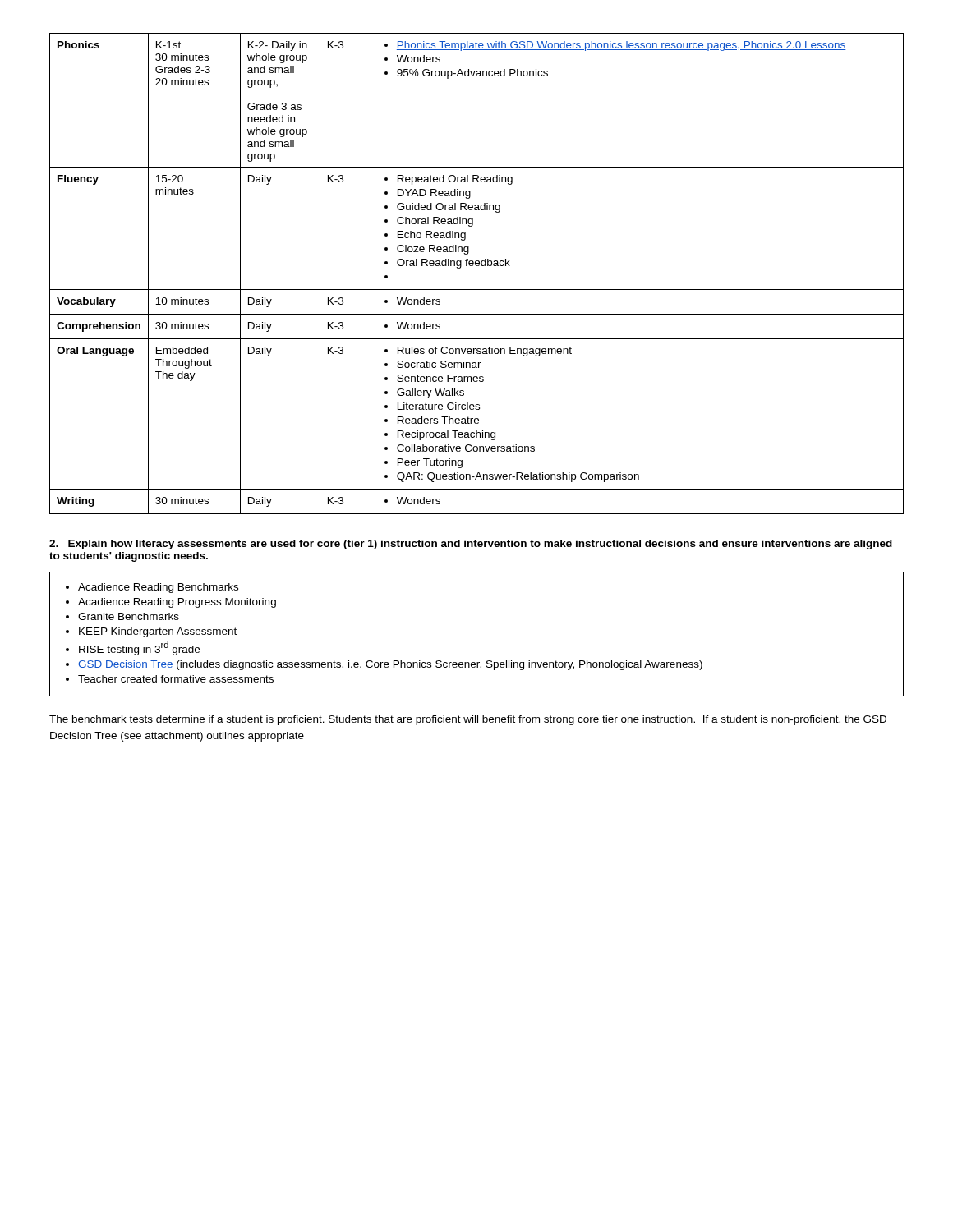Find the passage starting "The benchmark tests determine"
The width and height of the screenshot is (953, 1232).
coord(468,727)
